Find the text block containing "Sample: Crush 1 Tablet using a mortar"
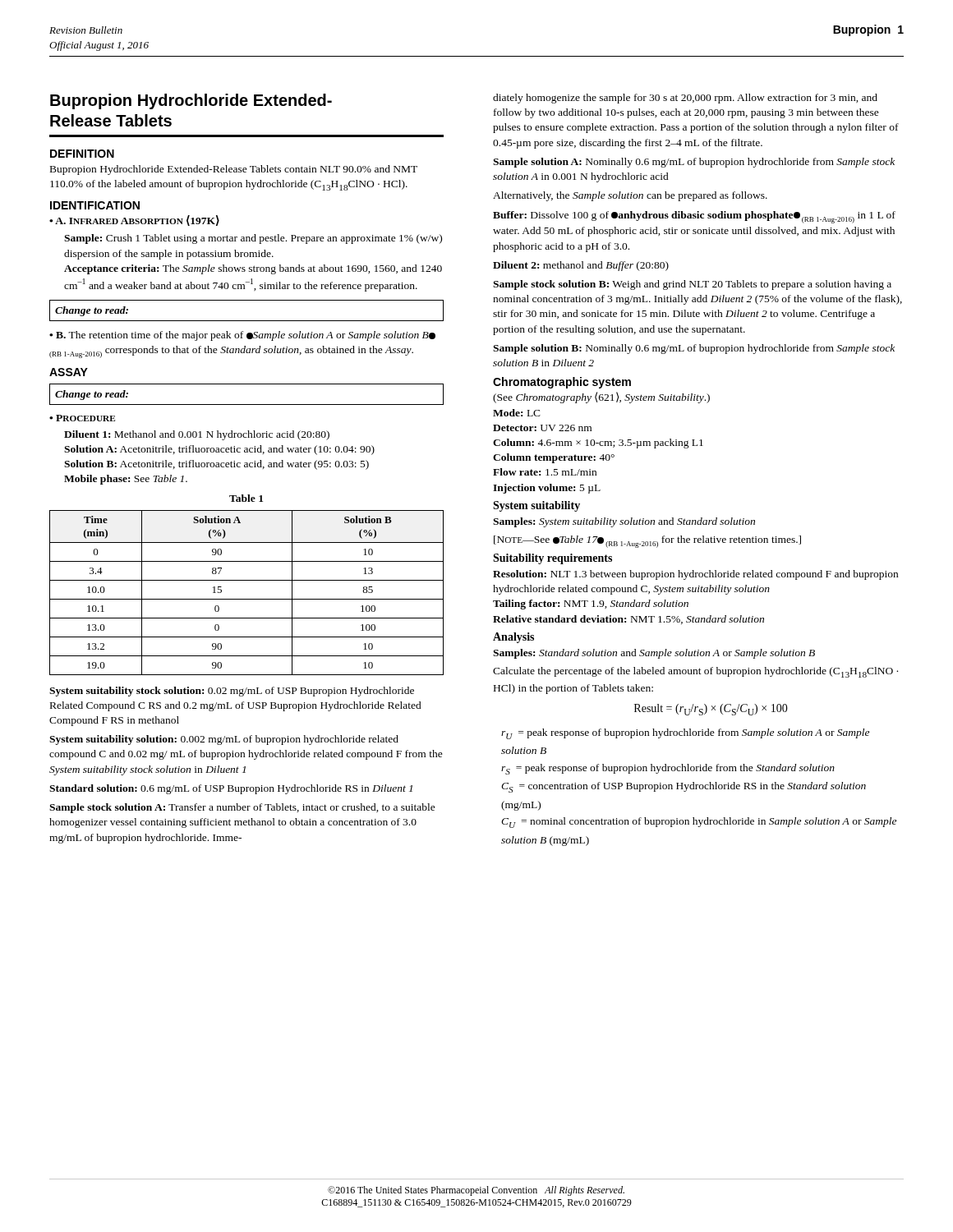The width and height of the screenshot is (953, 1232). click(x=253, y=261)
